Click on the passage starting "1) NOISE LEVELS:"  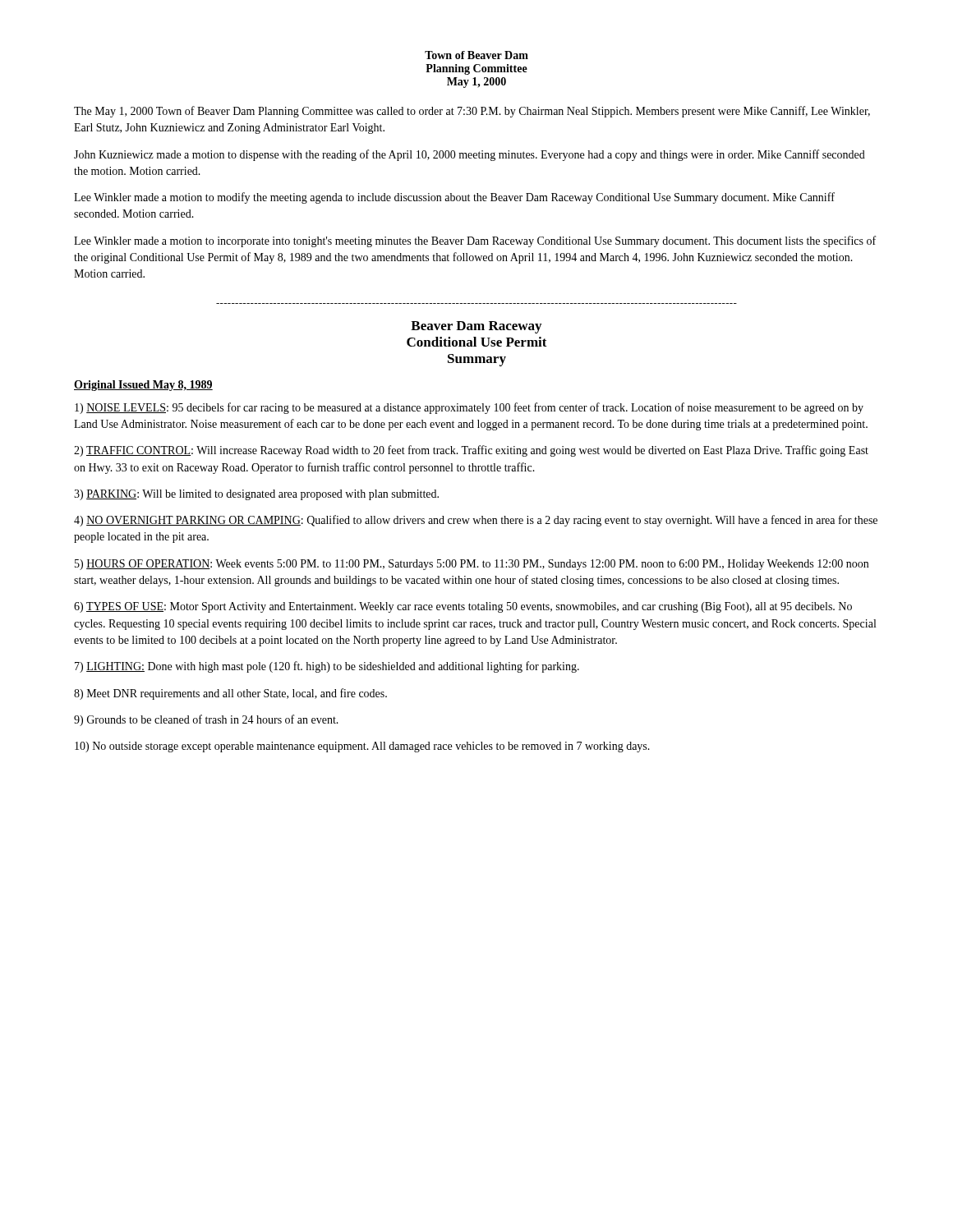(476, 416)
